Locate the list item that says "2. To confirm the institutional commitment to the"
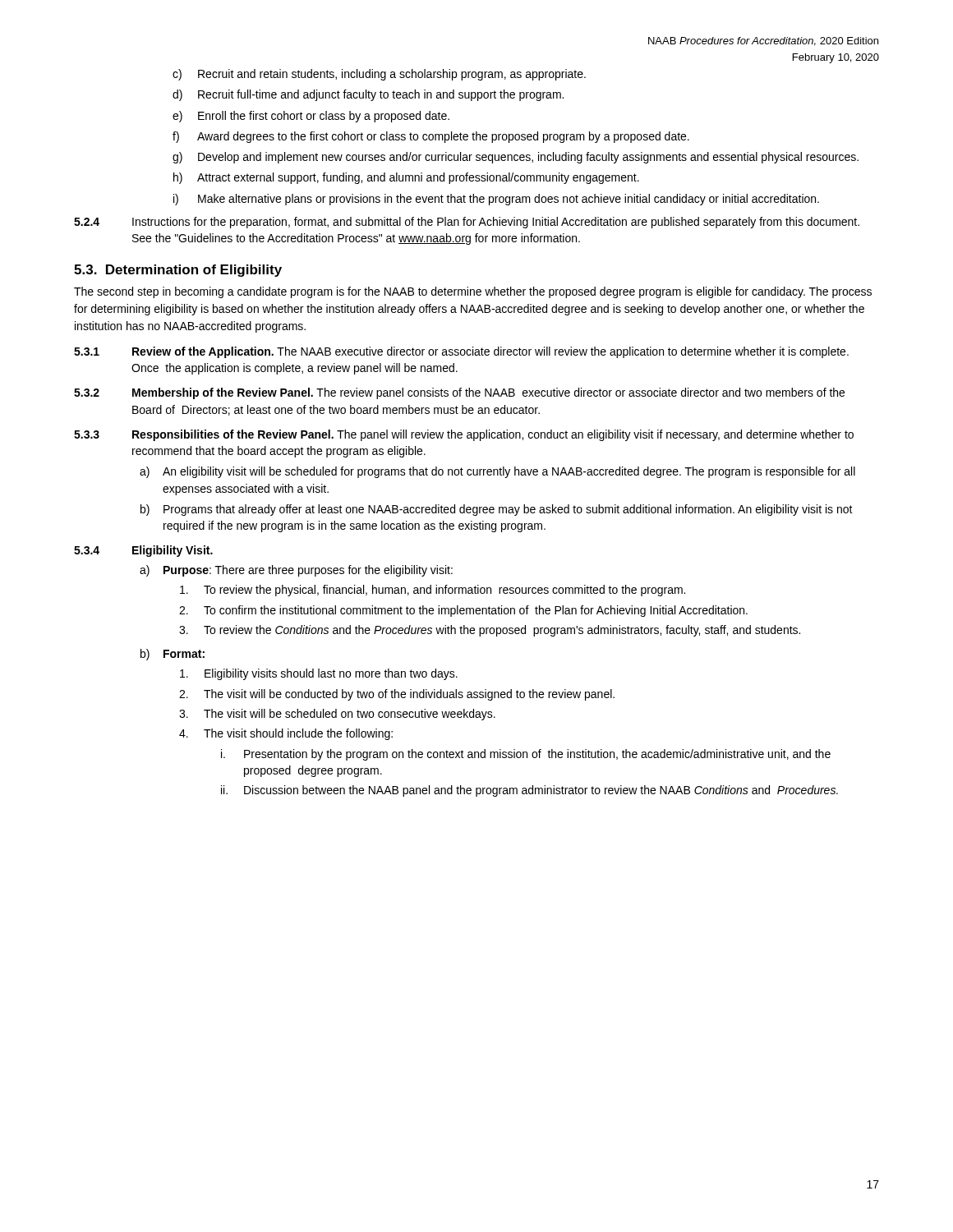 [529, 610]
